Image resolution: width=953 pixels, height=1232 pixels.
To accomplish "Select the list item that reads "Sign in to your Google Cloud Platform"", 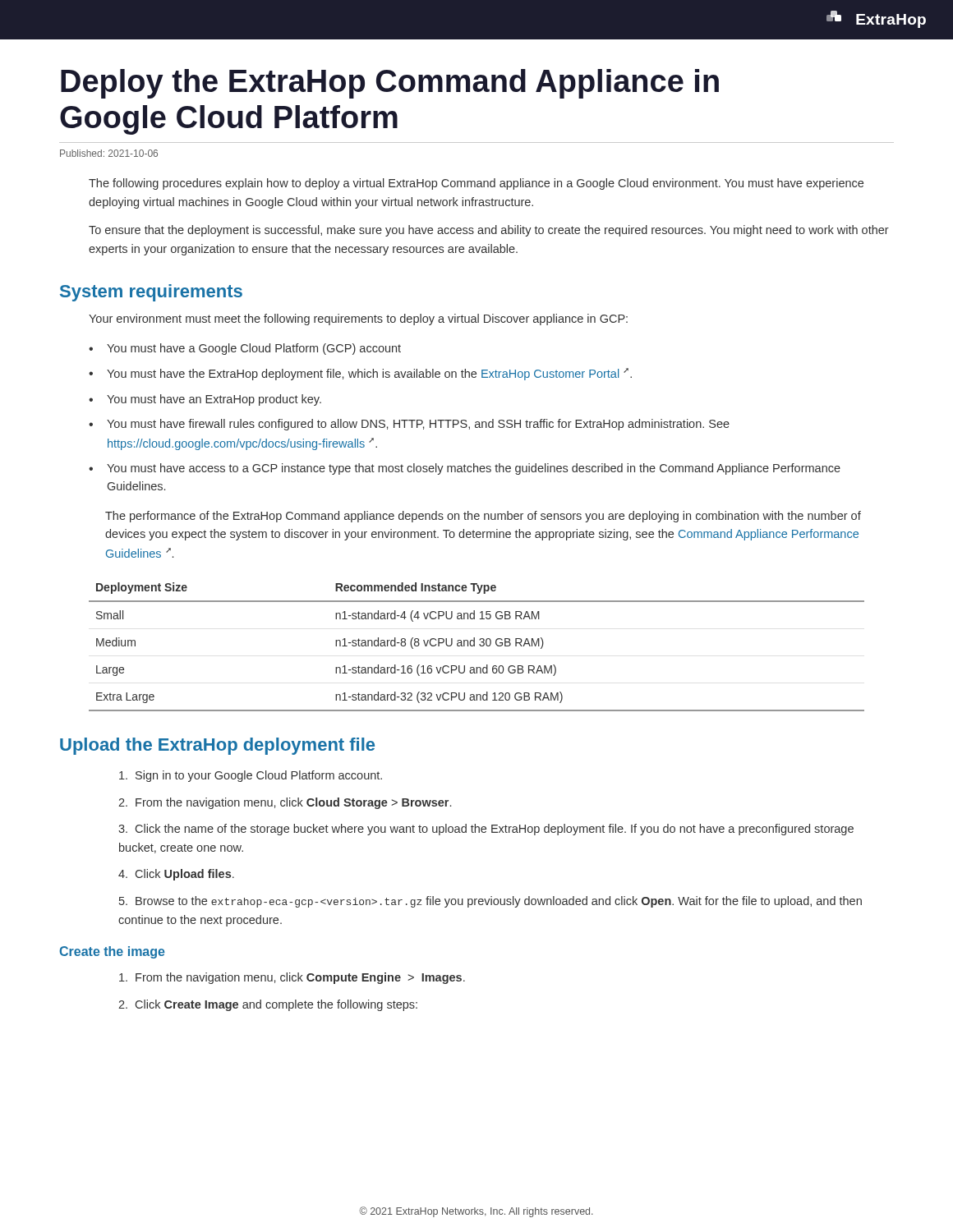I will click(x=251, y=776).
